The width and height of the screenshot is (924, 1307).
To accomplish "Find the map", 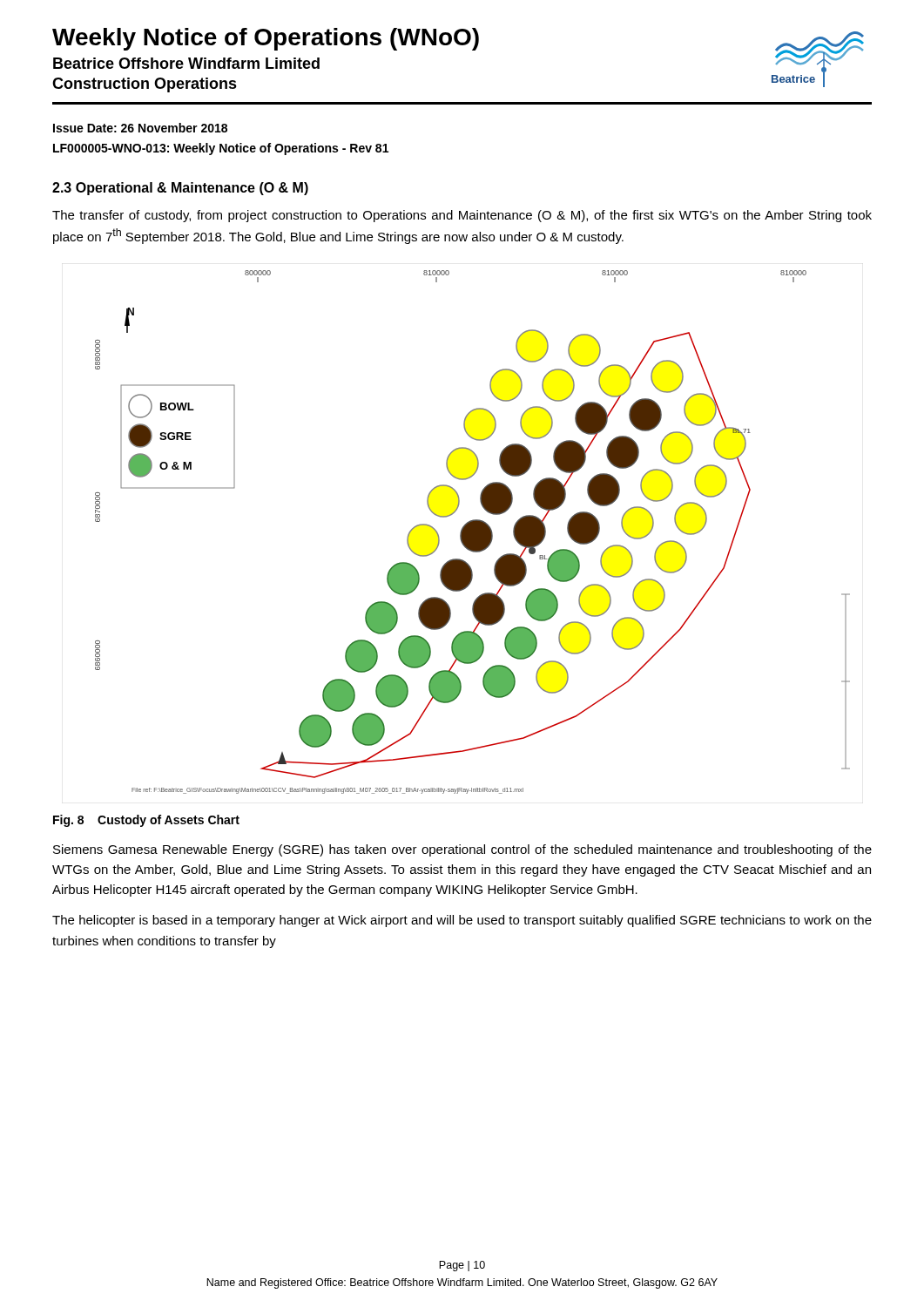I will (x=462, y=534).
